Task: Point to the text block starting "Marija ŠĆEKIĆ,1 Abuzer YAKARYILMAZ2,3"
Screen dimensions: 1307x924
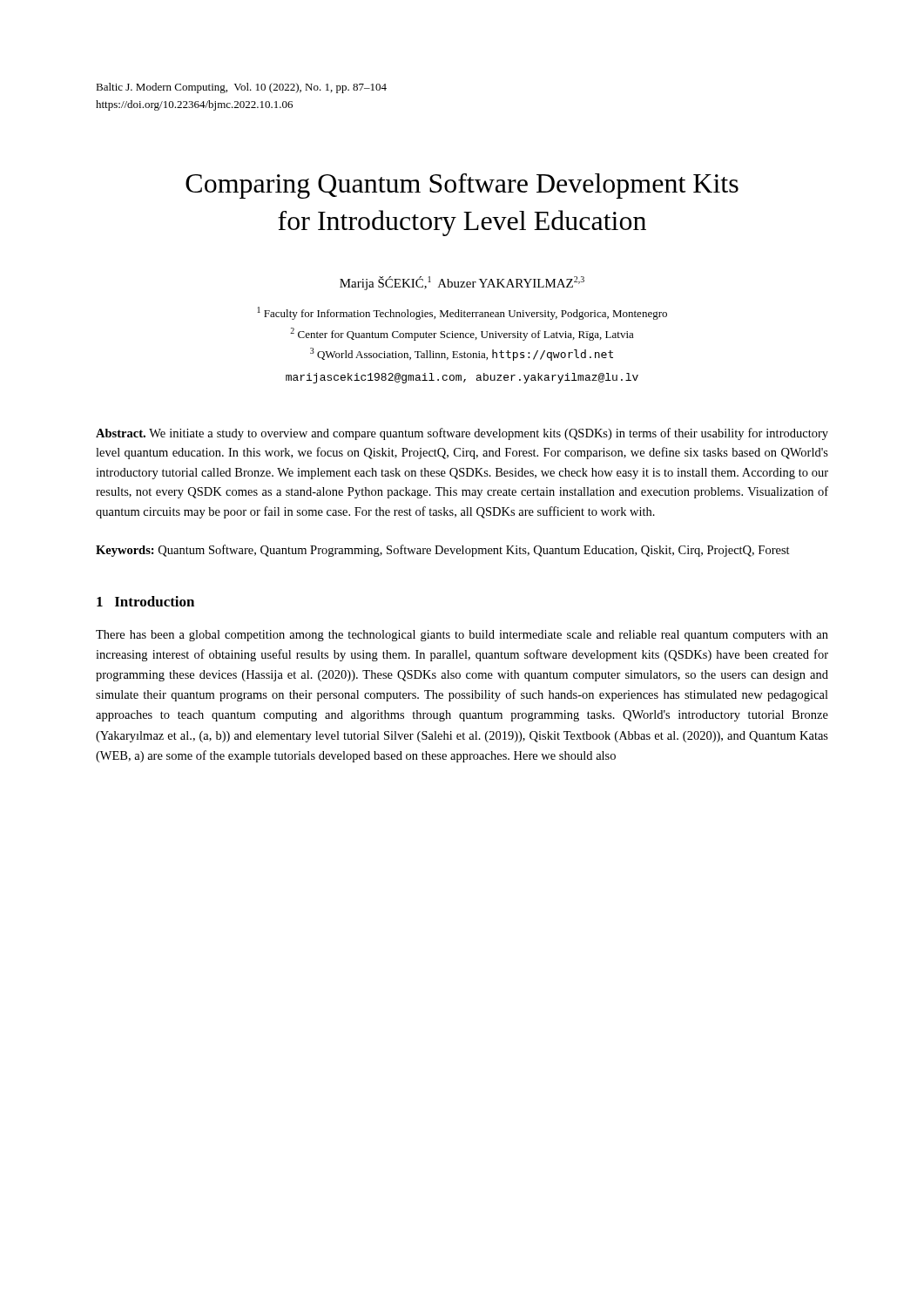Action: click(x=462, y=283)
